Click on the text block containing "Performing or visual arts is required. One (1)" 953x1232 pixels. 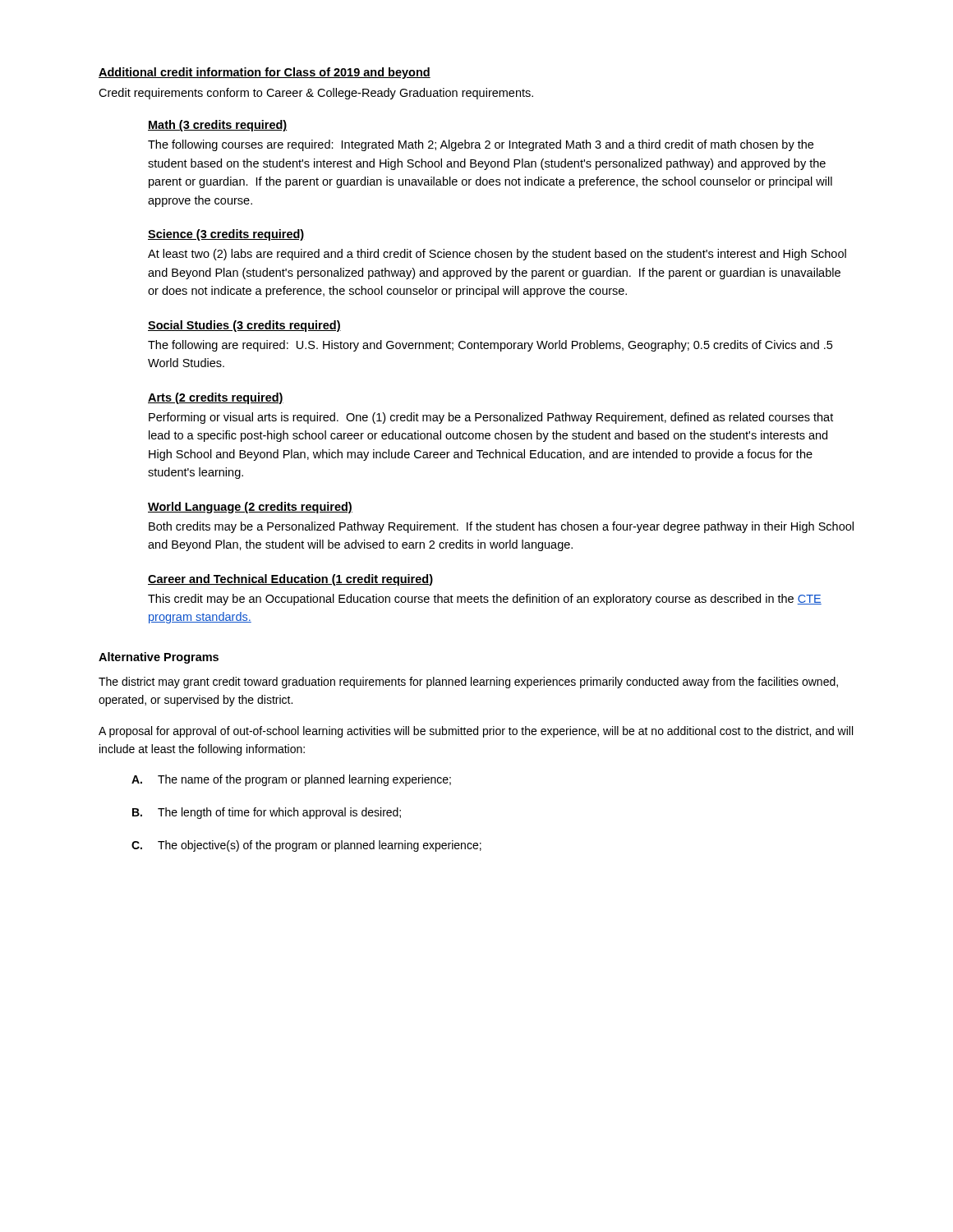pos(491,445)
